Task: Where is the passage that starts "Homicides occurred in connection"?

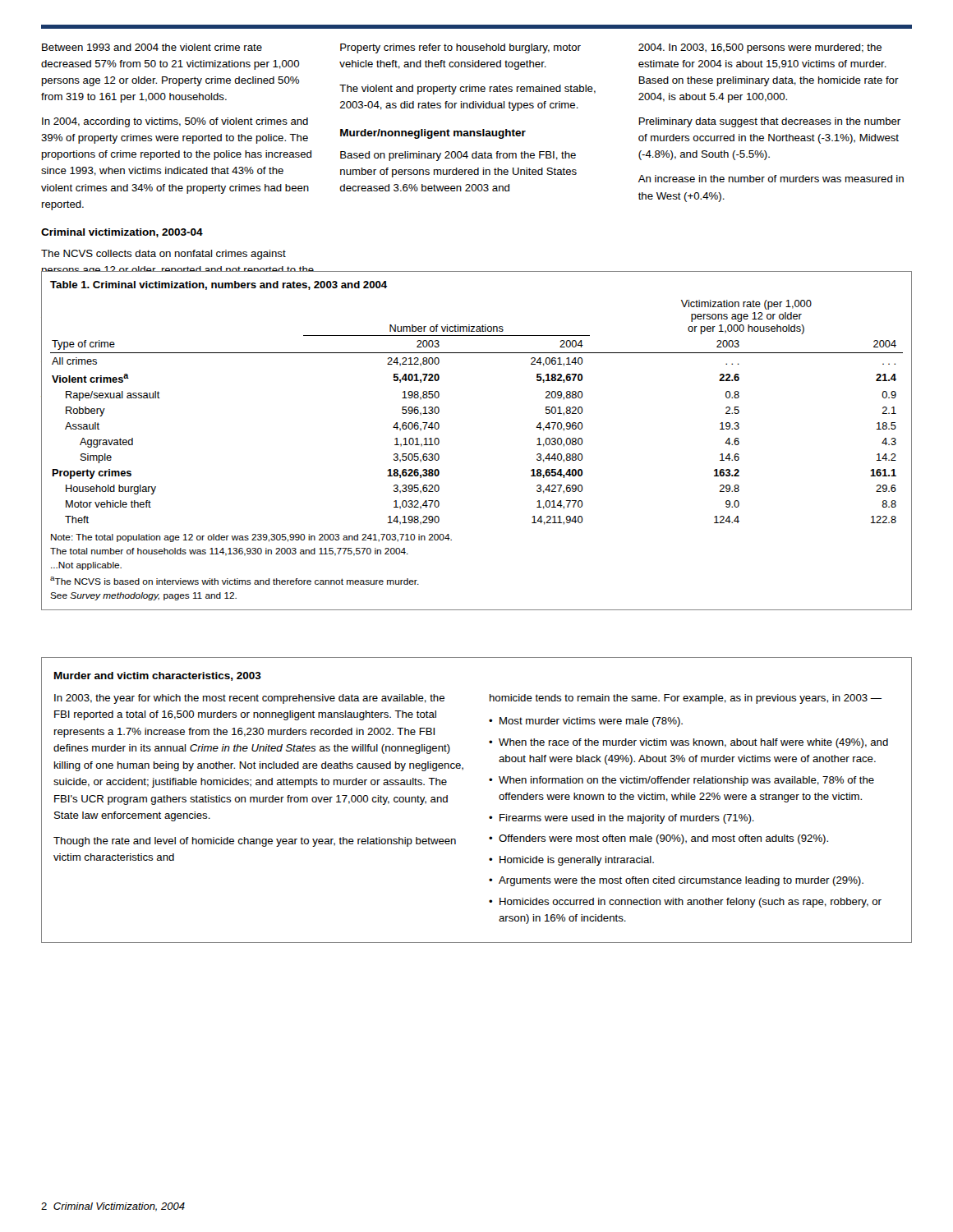Action: click(690, 909)
